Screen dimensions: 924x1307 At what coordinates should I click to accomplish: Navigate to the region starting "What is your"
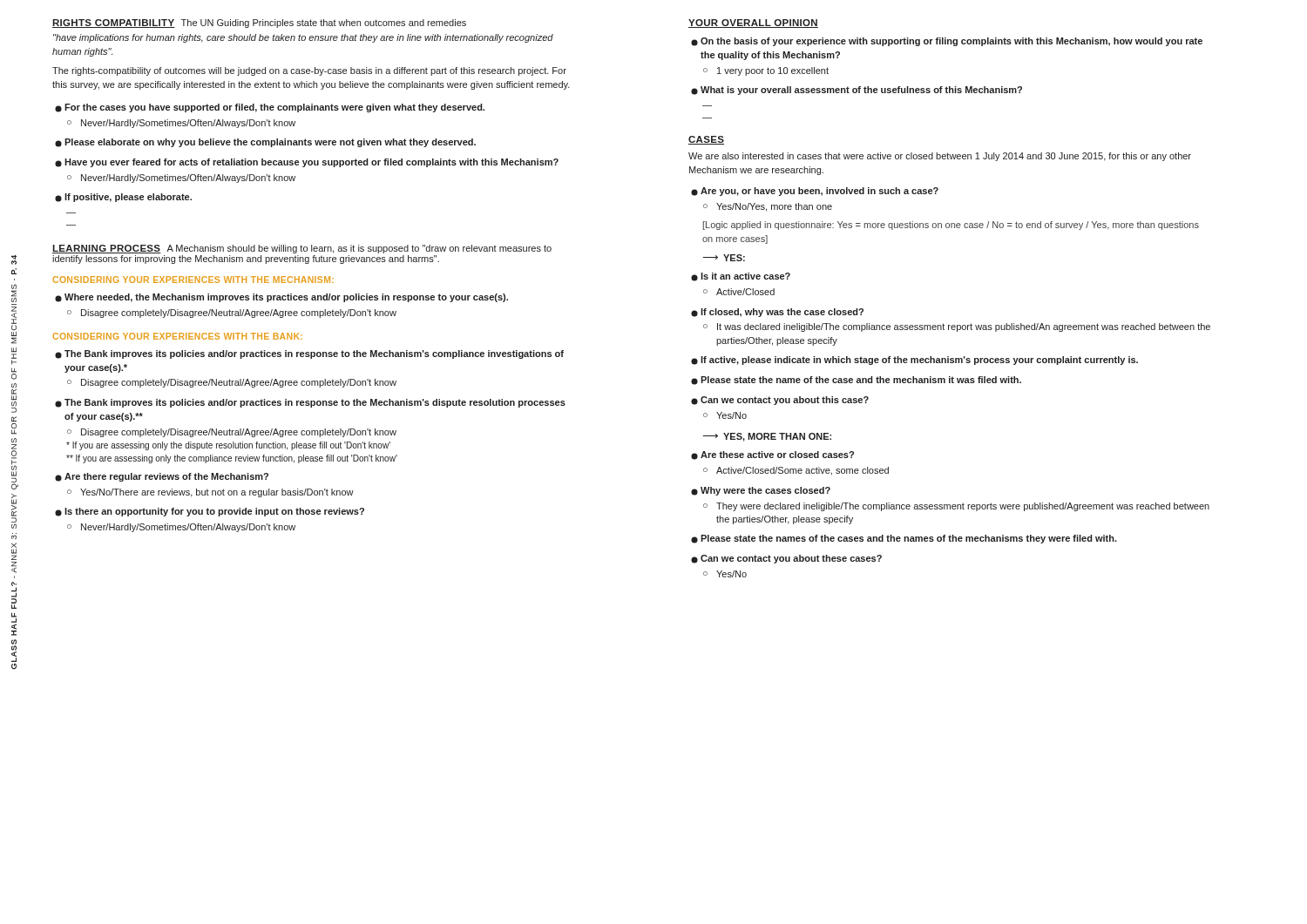(950, 103)
